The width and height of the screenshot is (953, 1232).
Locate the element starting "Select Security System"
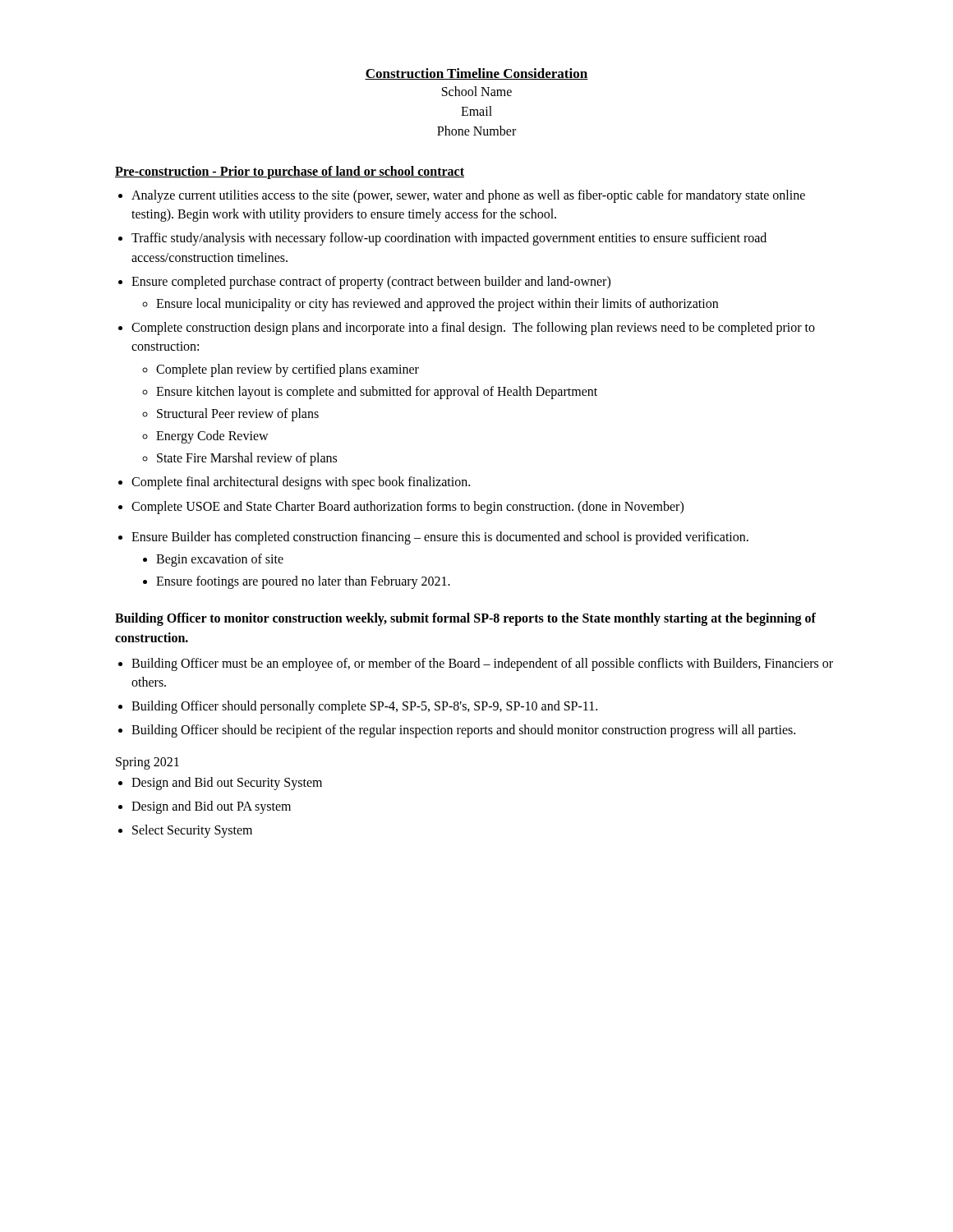[x=192, y=830]
